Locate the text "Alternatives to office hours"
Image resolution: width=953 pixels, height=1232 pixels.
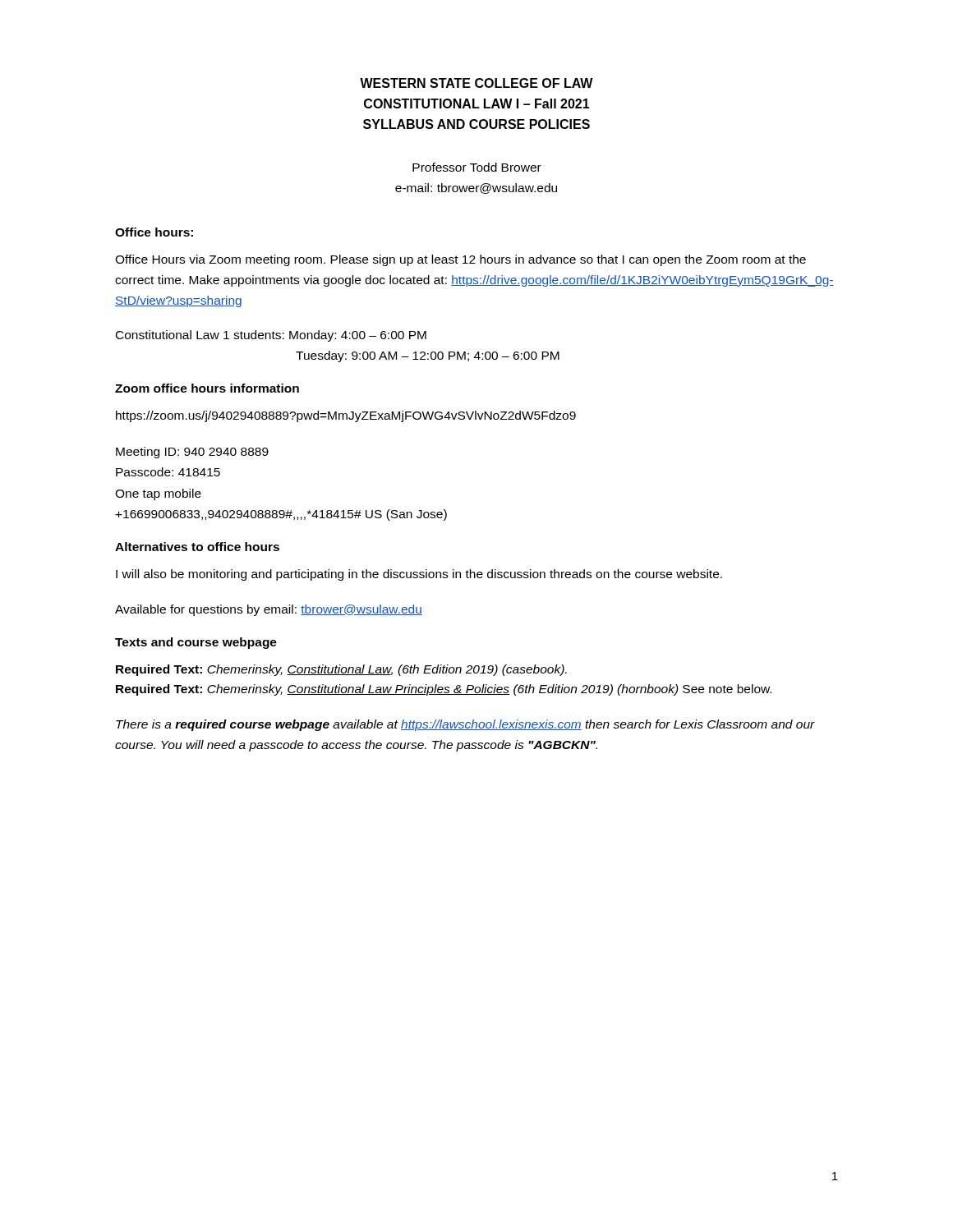click(197, 547)
